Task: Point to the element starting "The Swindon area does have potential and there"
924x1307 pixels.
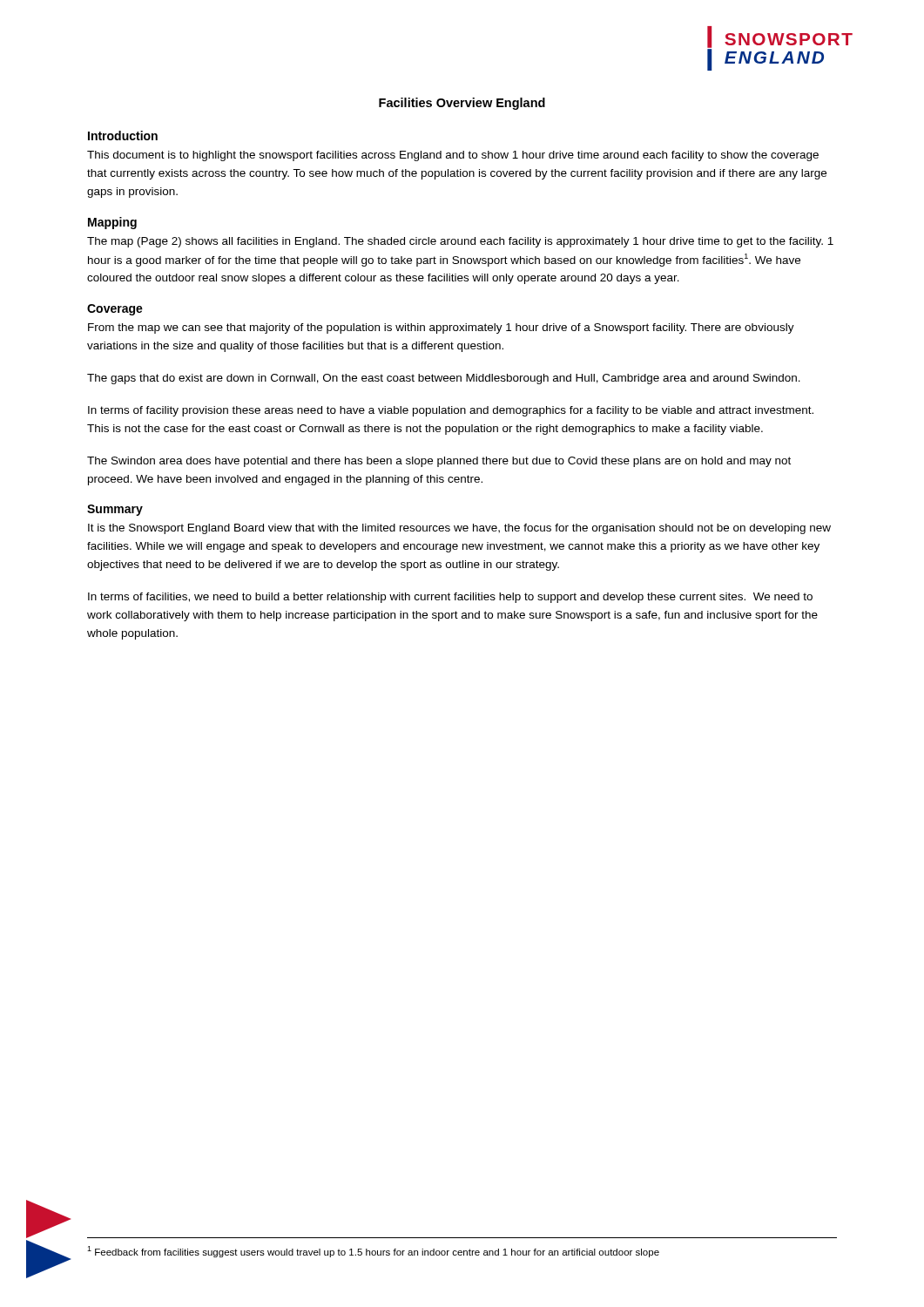Action: (x=439, y=469)
